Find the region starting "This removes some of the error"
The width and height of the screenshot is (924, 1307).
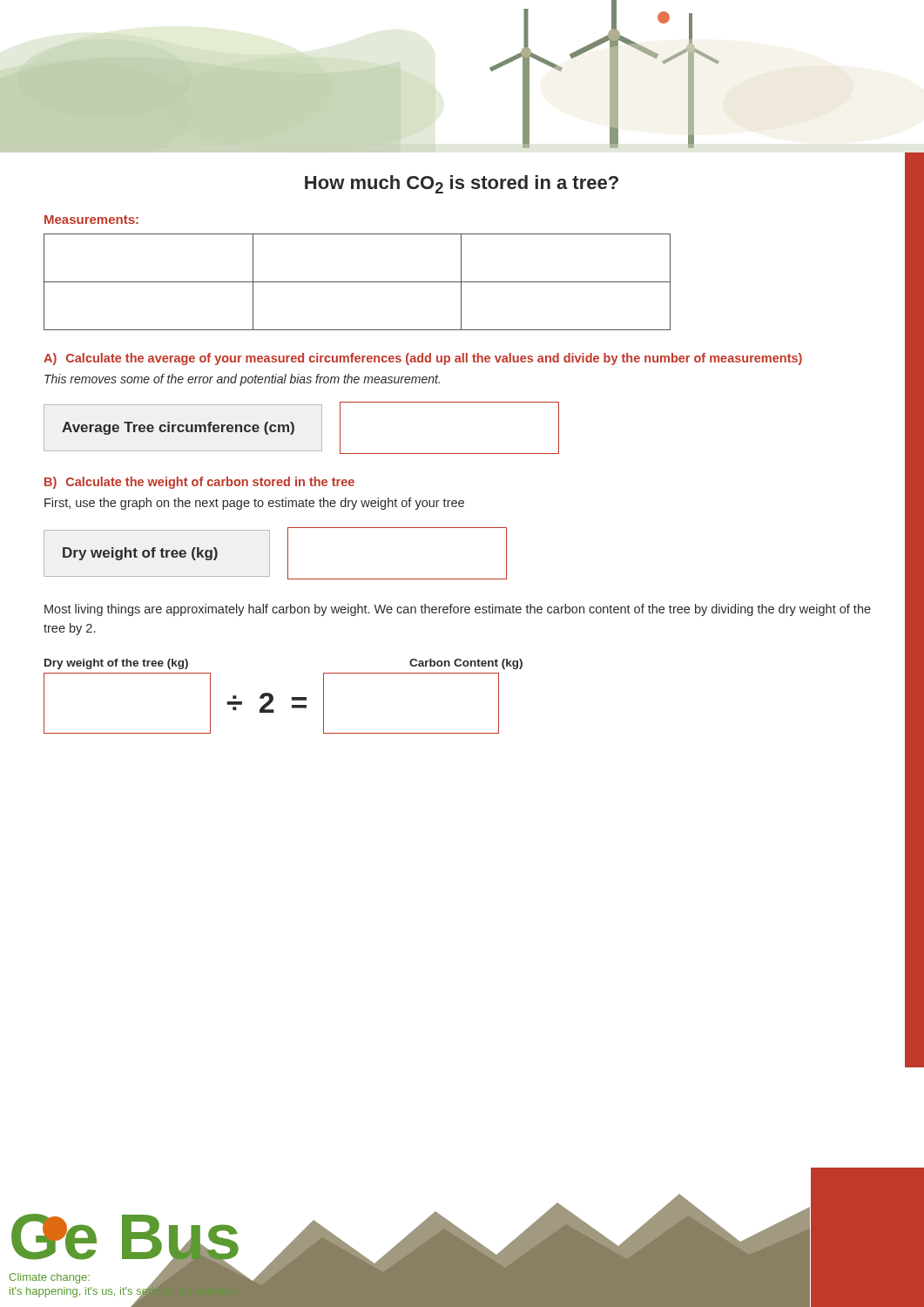242,379
